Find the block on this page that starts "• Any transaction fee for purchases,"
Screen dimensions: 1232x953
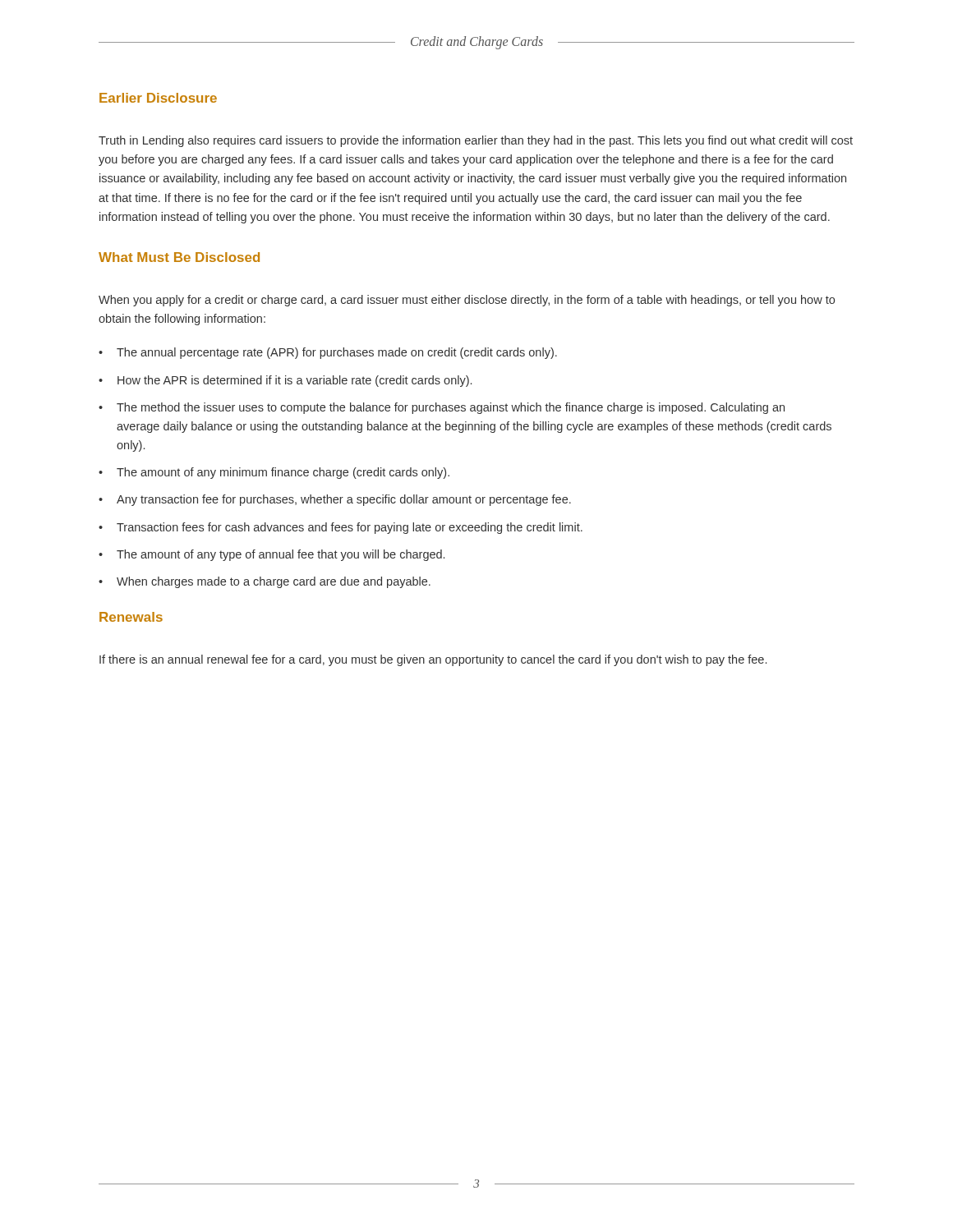476,500
